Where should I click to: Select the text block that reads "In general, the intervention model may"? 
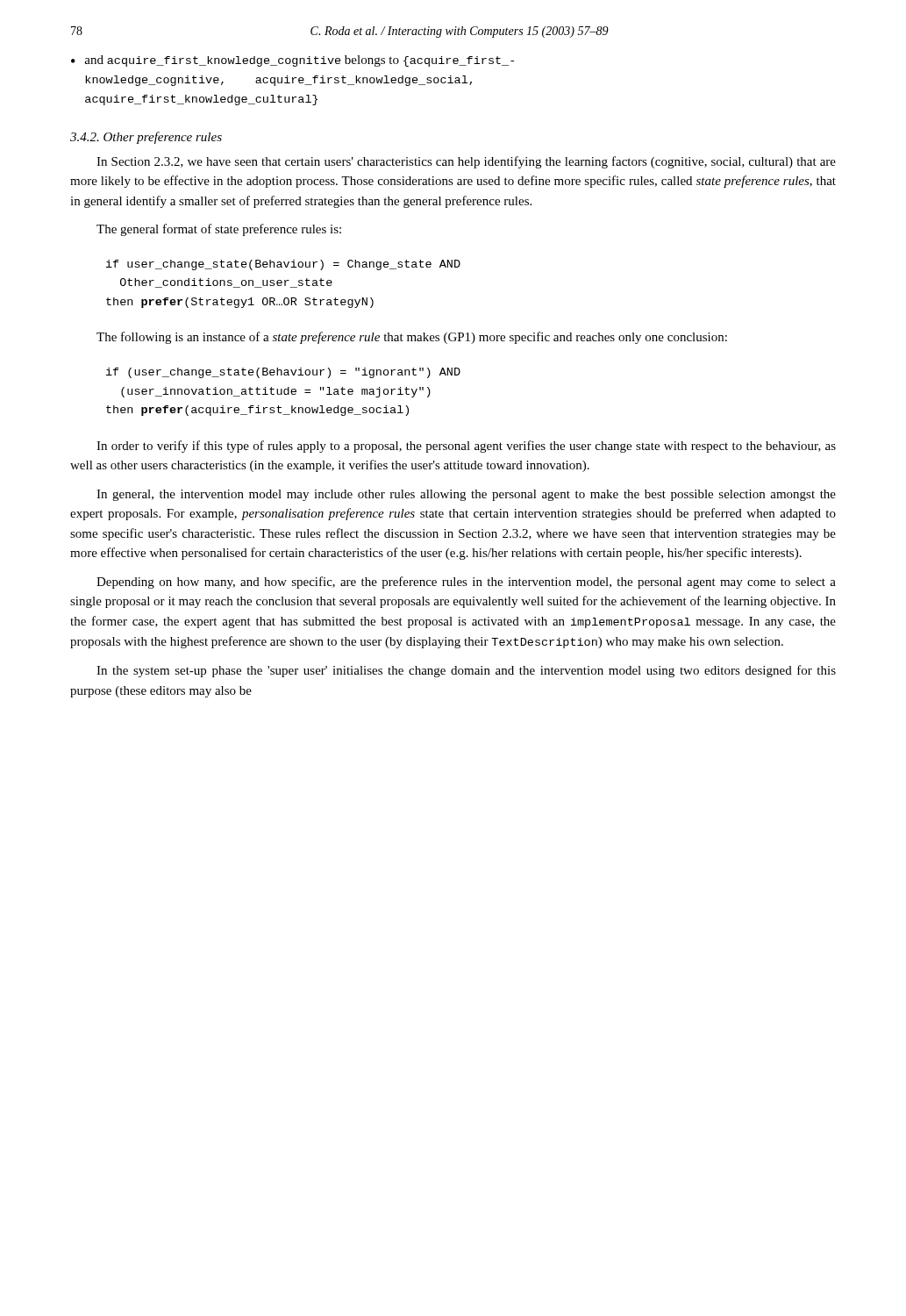point(453,523)
